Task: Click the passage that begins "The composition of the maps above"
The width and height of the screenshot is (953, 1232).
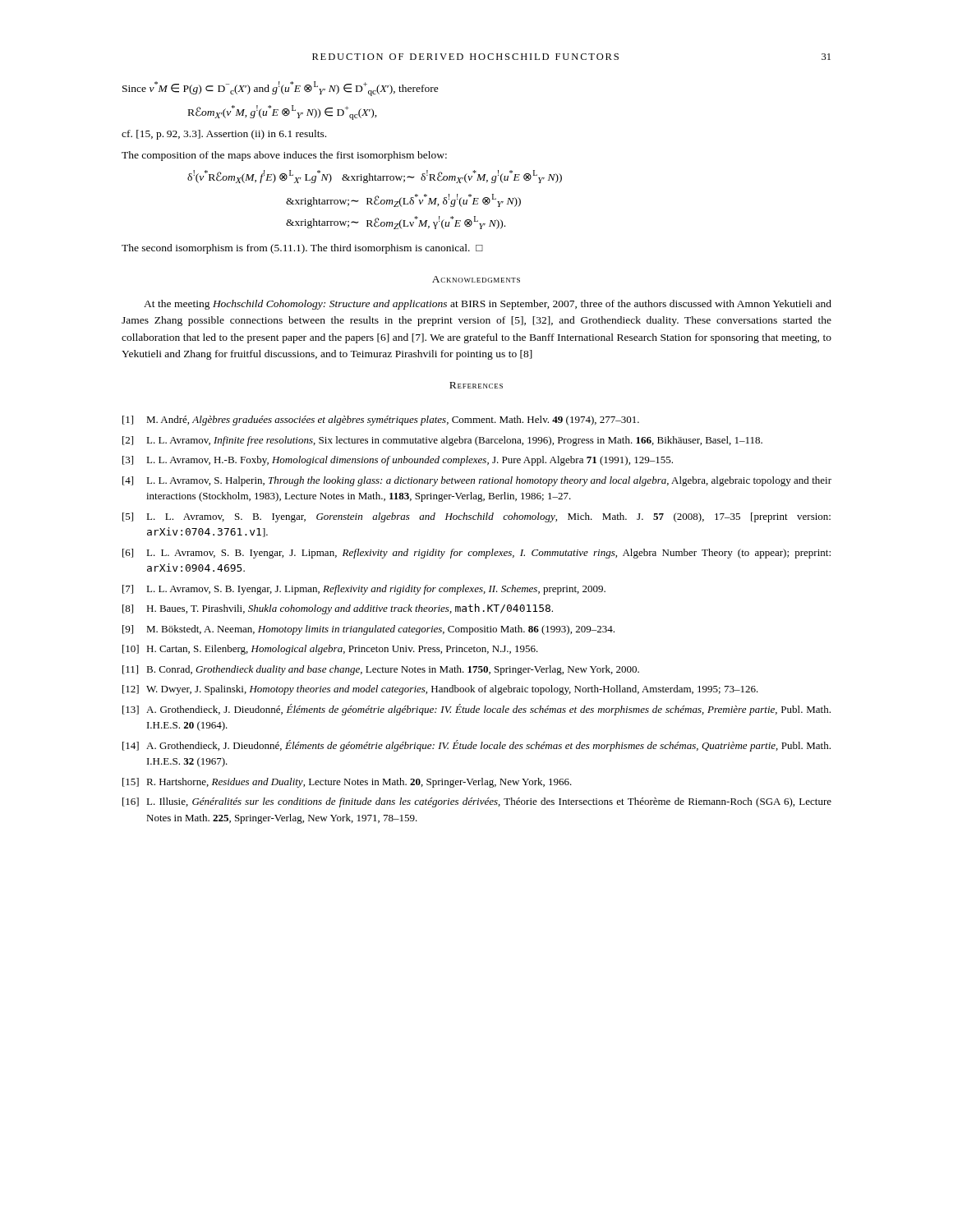Action: [x=285, y=155]
